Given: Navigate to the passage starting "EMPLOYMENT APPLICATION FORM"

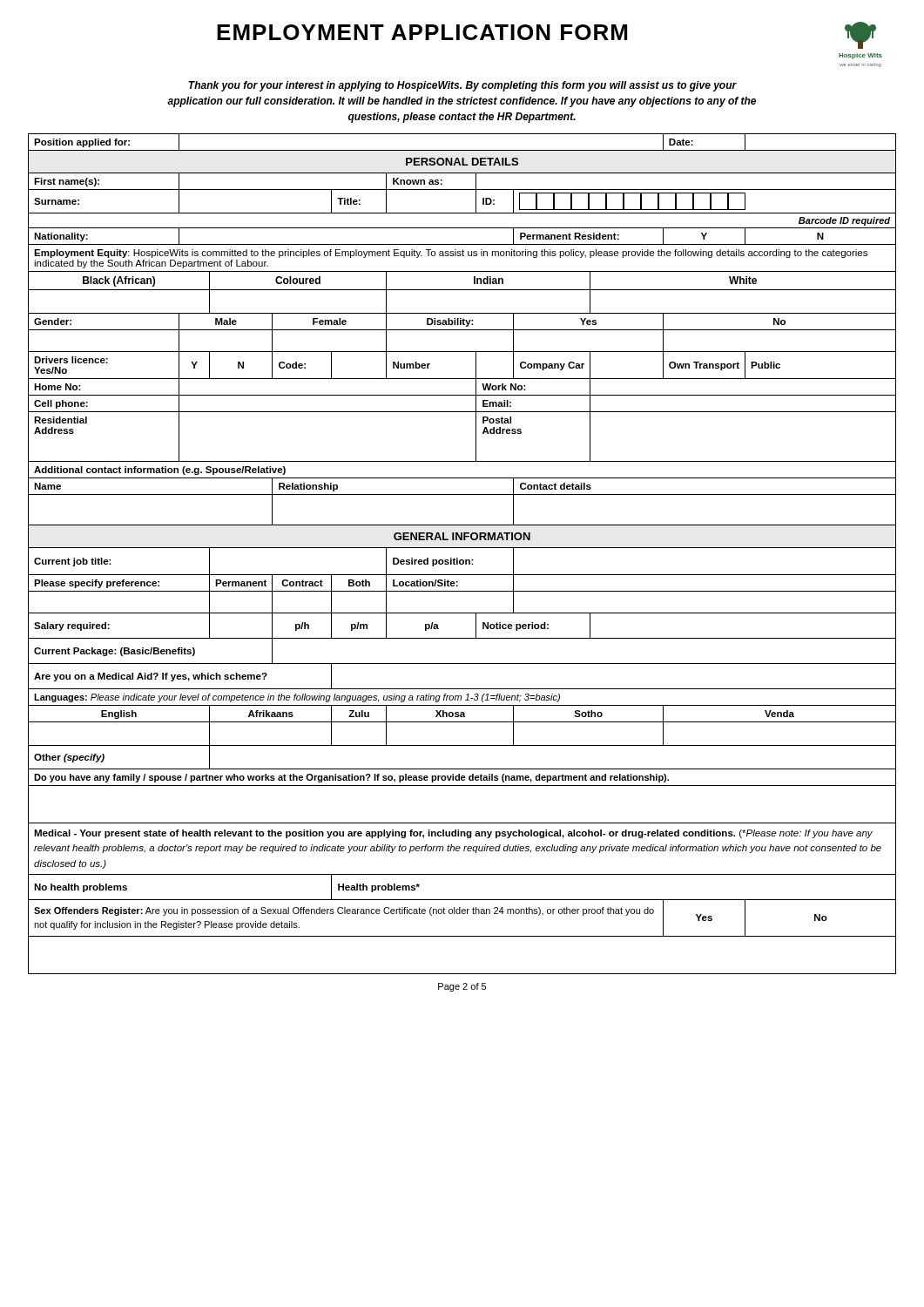Looking at the screenshot, I should [423, 33].
